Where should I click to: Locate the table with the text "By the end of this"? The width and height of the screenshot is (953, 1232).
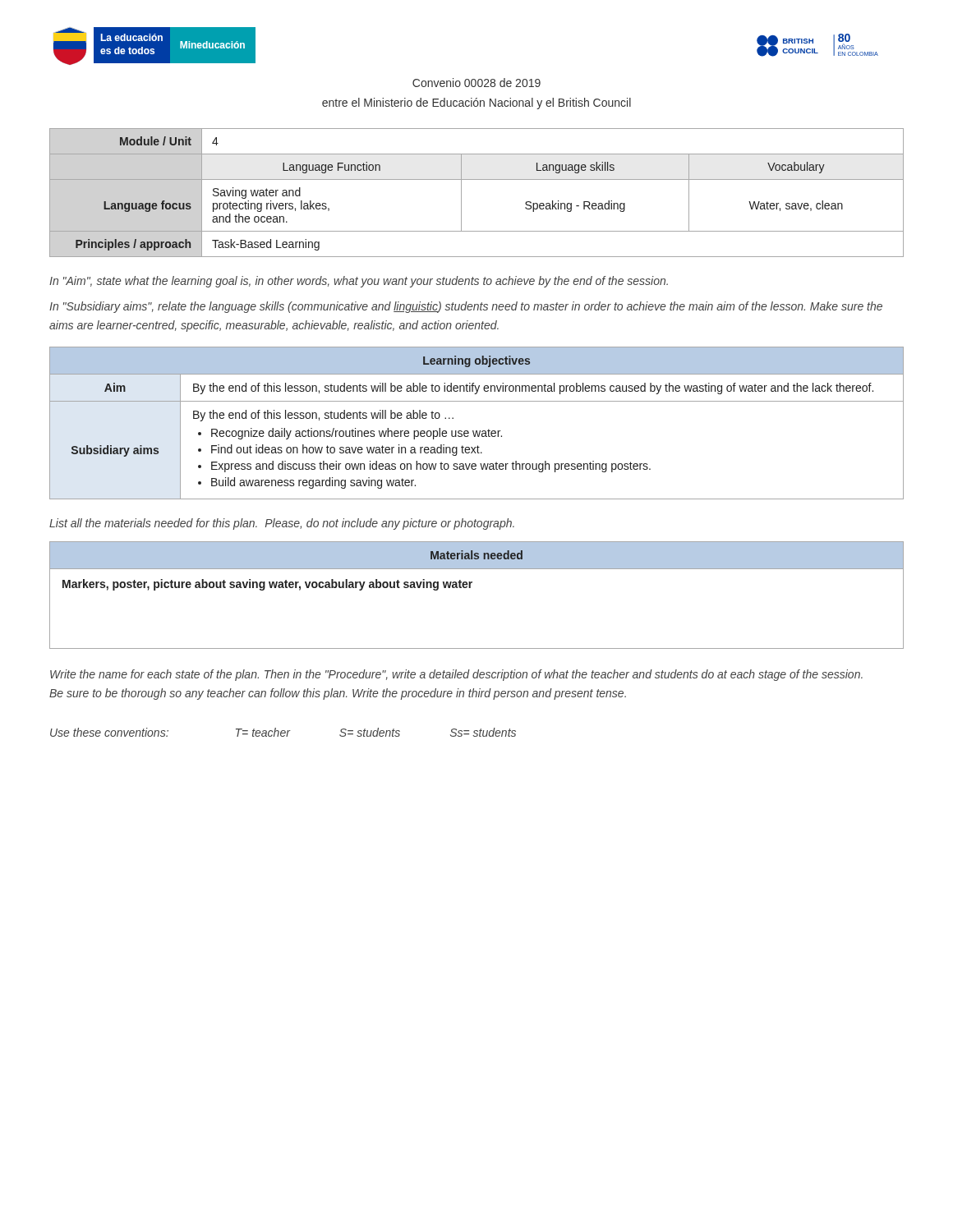click(x=476, y=423)
